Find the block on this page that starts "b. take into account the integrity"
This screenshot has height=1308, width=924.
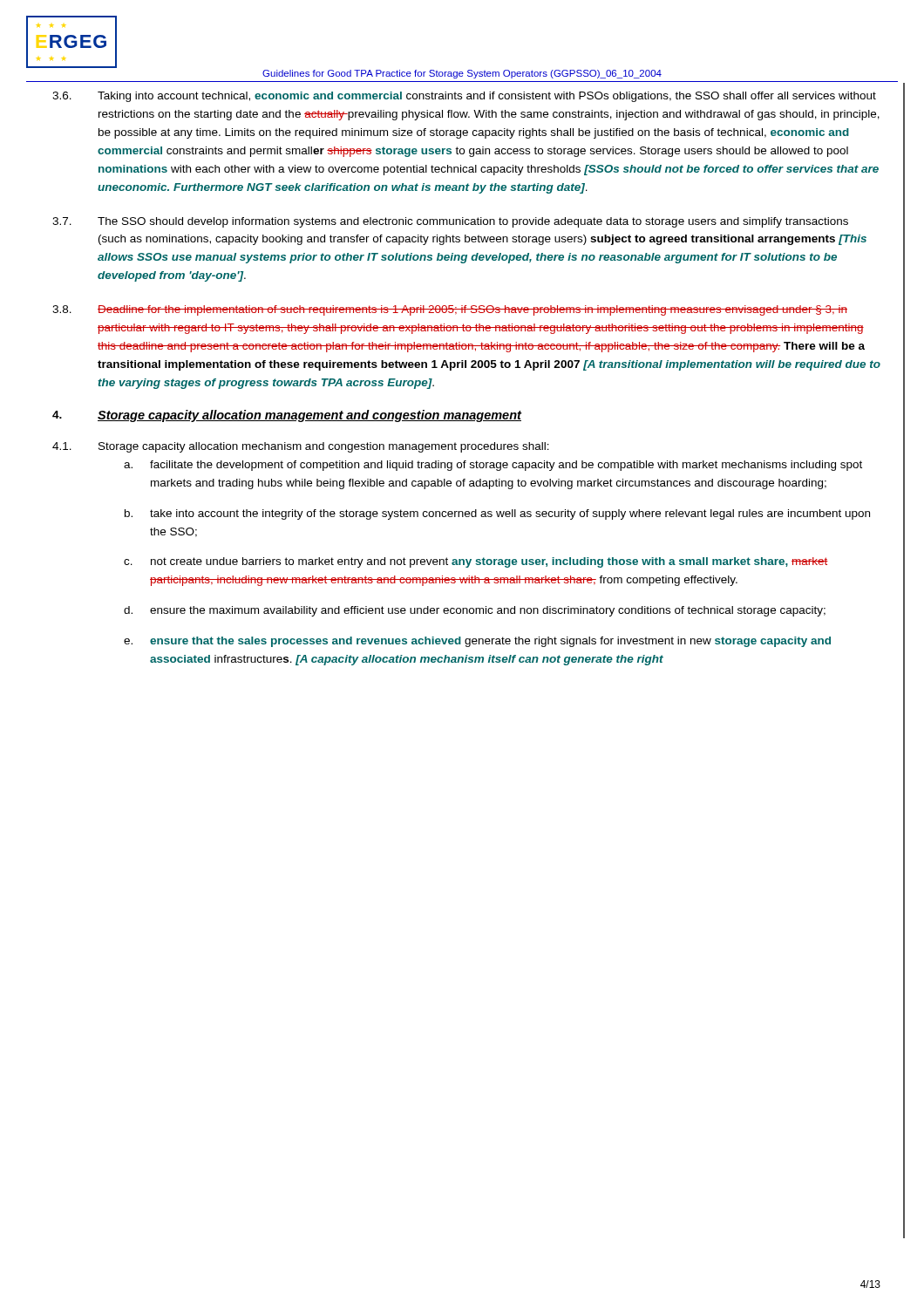[x=502, y=523]
